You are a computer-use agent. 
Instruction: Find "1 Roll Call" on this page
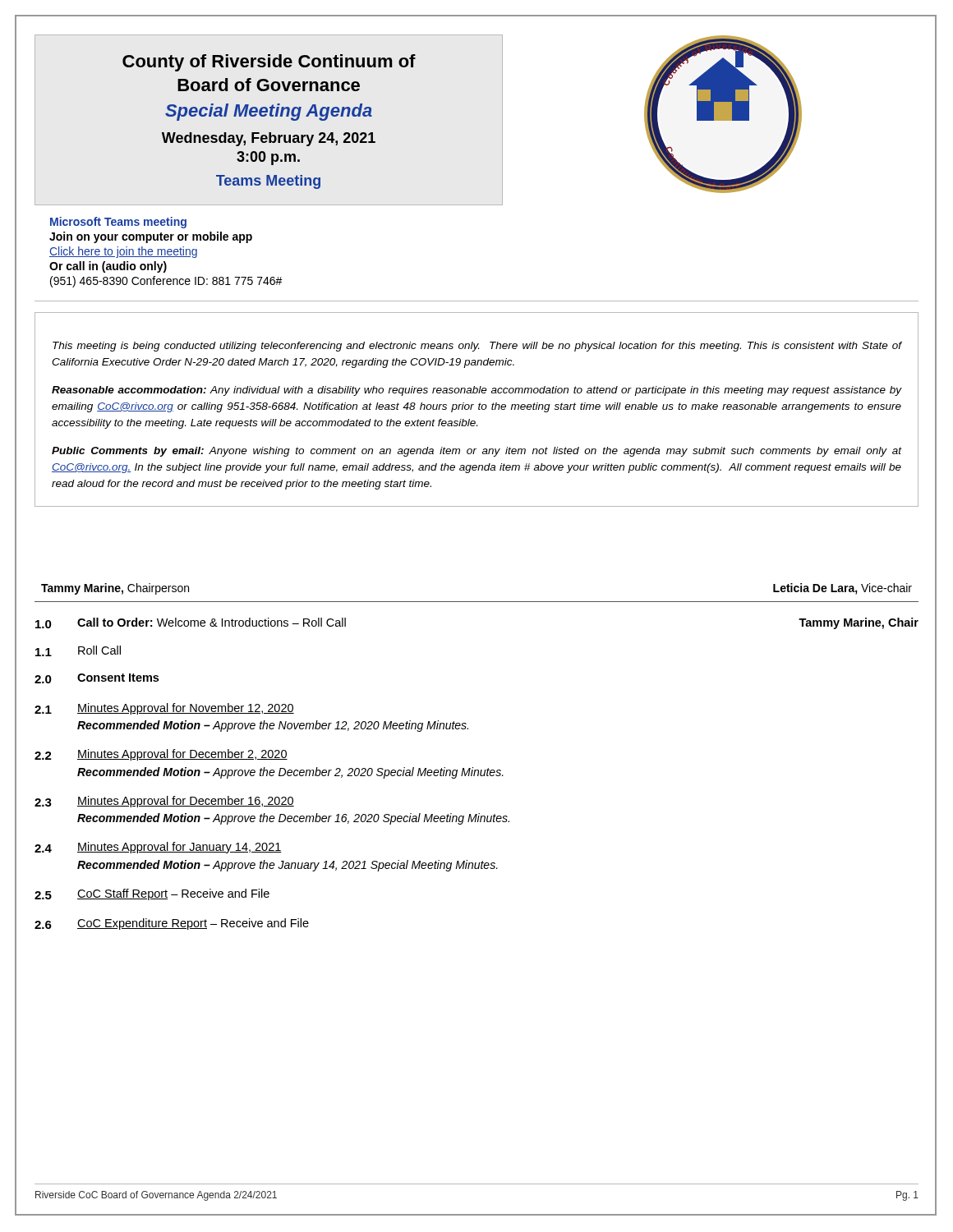78,651
